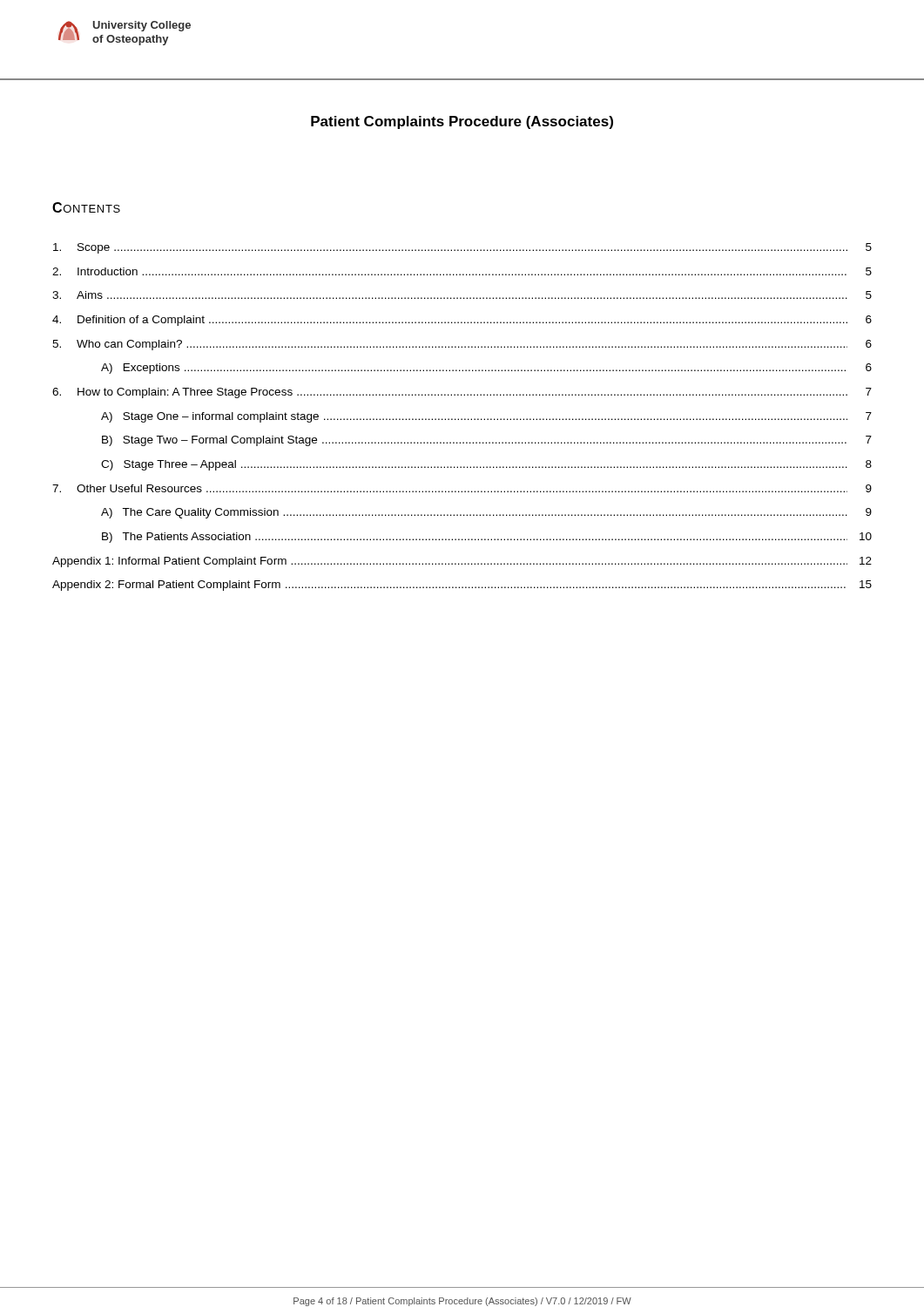Viewport: 924px width, 1307px height.
Task: Select the element starting "5. Who can Complain?"
Action: click(462, 344)
